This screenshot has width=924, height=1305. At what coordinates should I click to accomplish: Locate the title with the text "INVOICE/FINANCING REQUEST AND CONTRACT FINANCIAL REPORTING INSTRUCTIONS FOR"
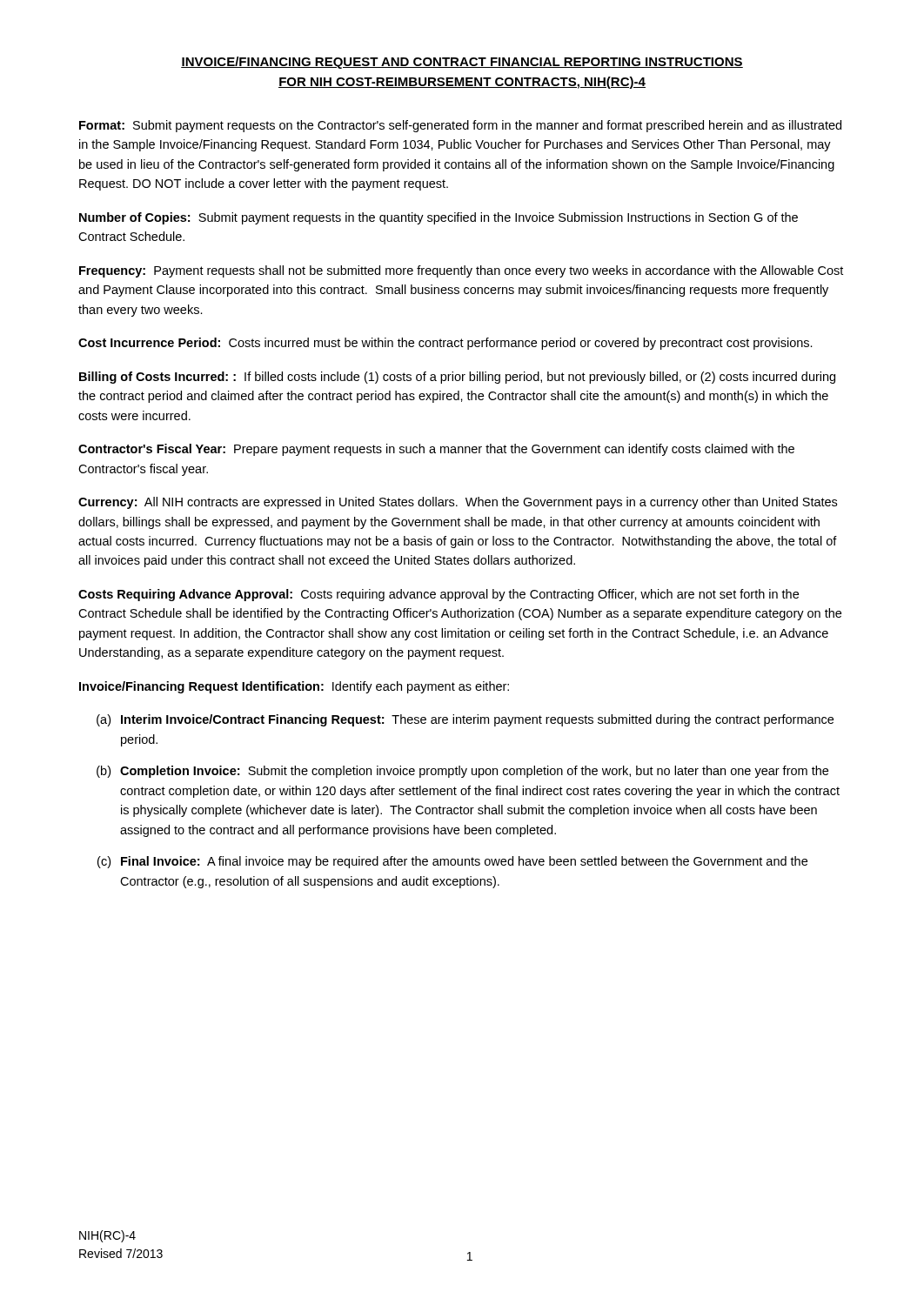pyautogui.click(x=462, y=72)
